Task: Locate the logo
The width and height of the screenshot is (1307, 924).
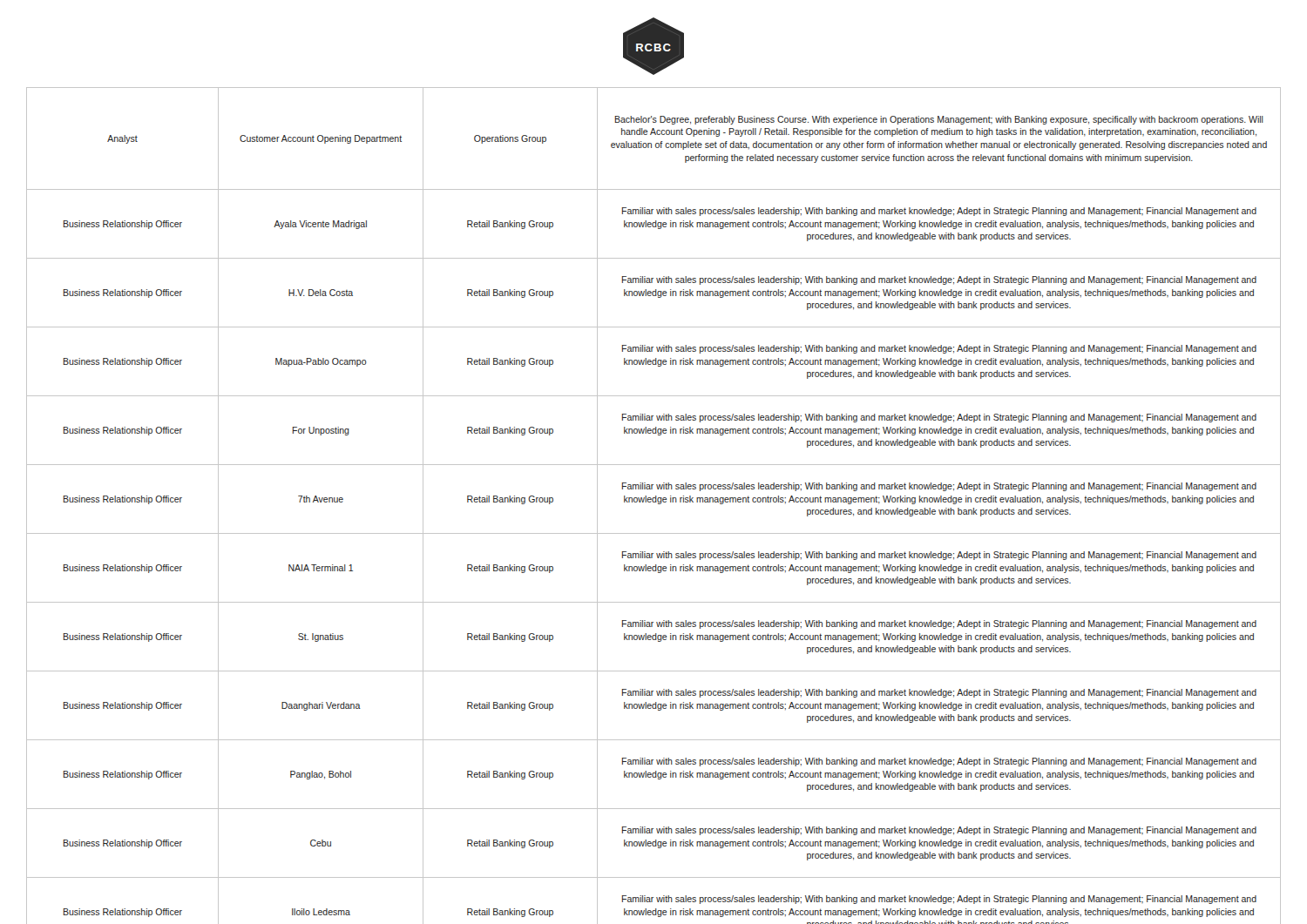Action: [654, 44]
